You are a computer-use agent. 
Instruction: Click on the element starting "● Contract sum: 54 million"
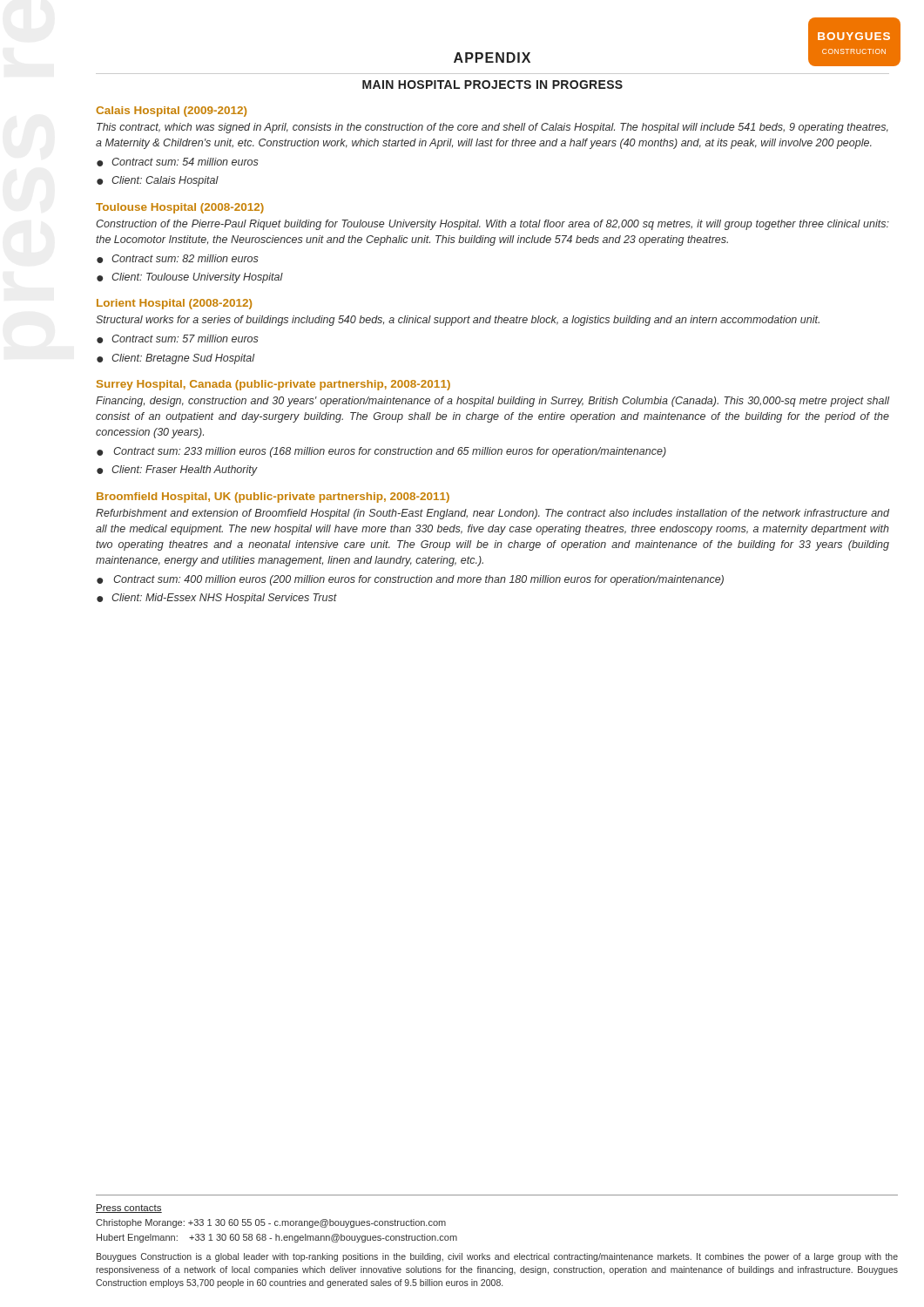(x=177, y=163)
